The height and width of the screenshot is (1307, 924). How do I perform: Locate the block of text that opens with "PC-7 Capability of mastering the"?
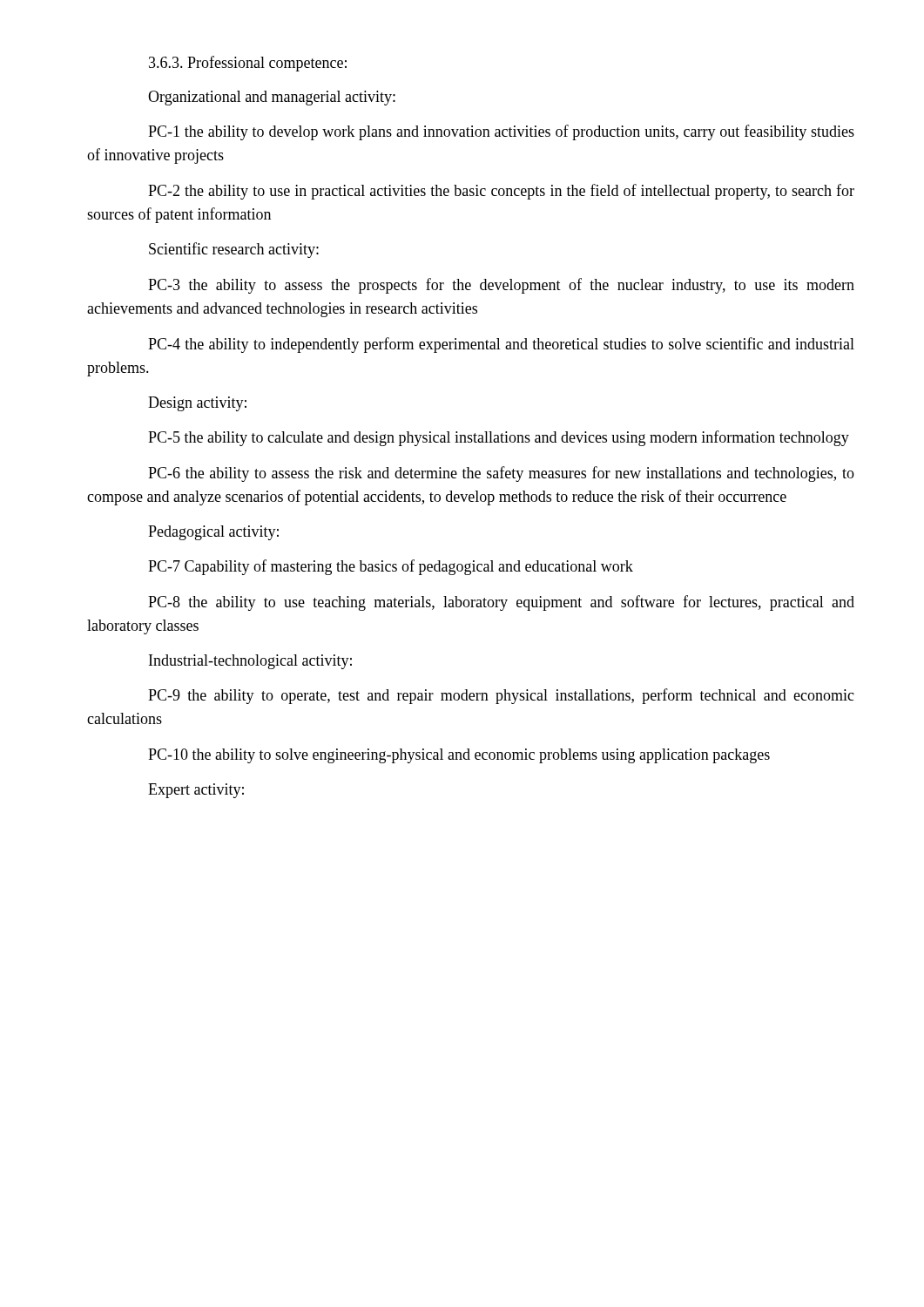click(x=391, y=566)
